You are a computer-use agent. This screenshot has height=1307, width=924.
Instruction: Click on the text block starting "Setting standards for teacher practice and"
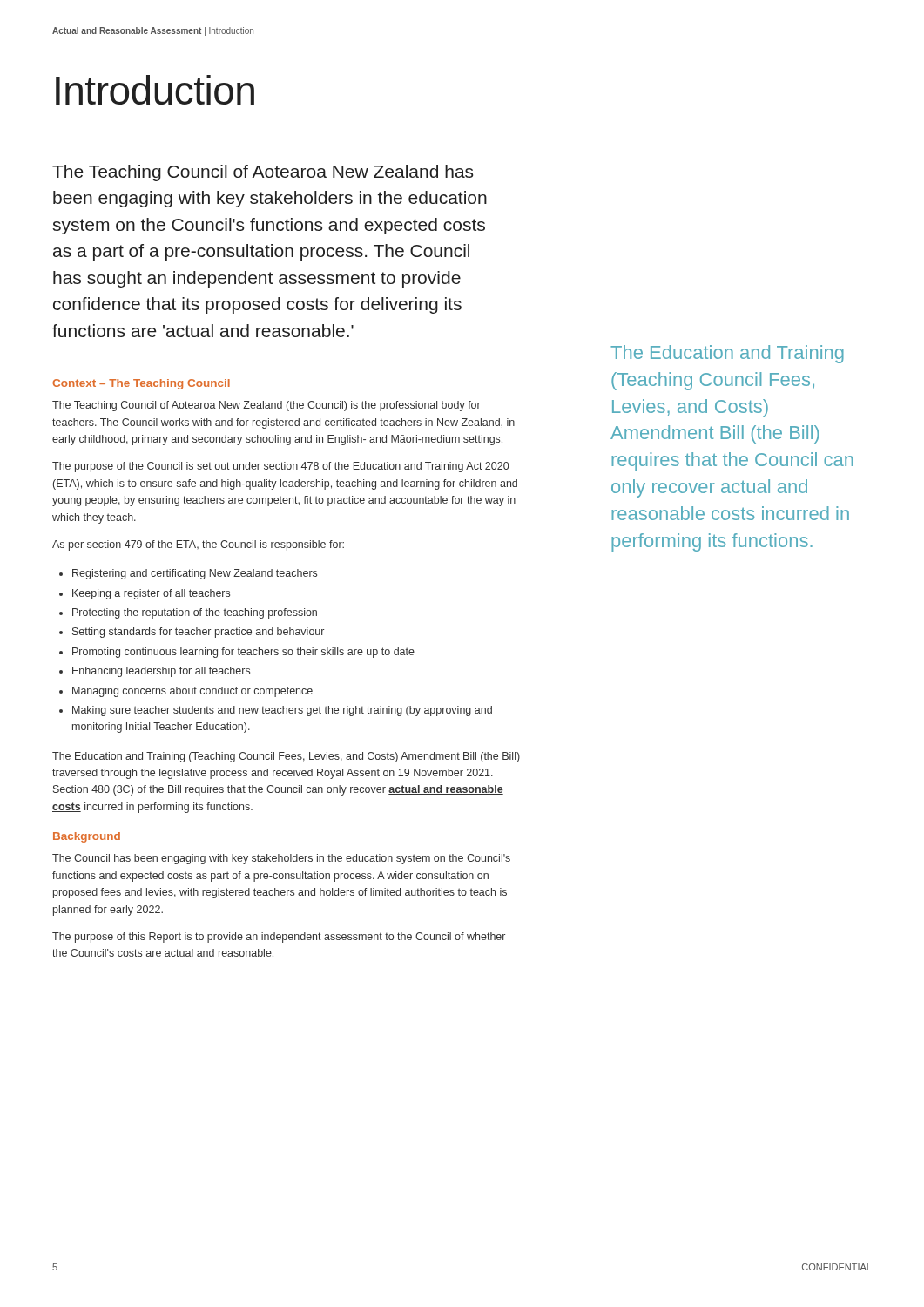pyautogui.click(x=297, y=633)
